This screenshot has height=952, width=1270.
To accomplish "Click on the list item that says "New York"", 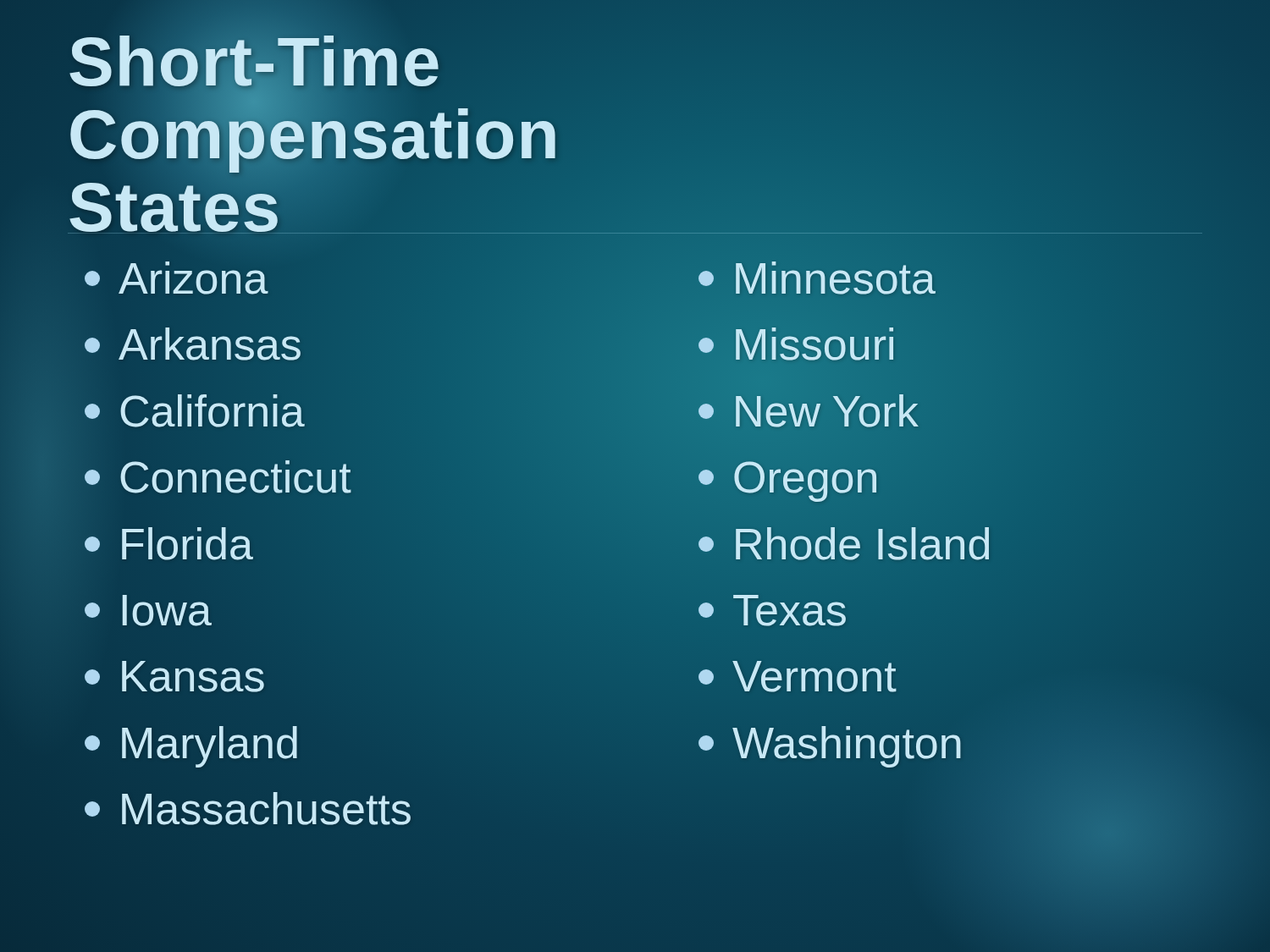I will pyautogui.click(x=808, y=411).
